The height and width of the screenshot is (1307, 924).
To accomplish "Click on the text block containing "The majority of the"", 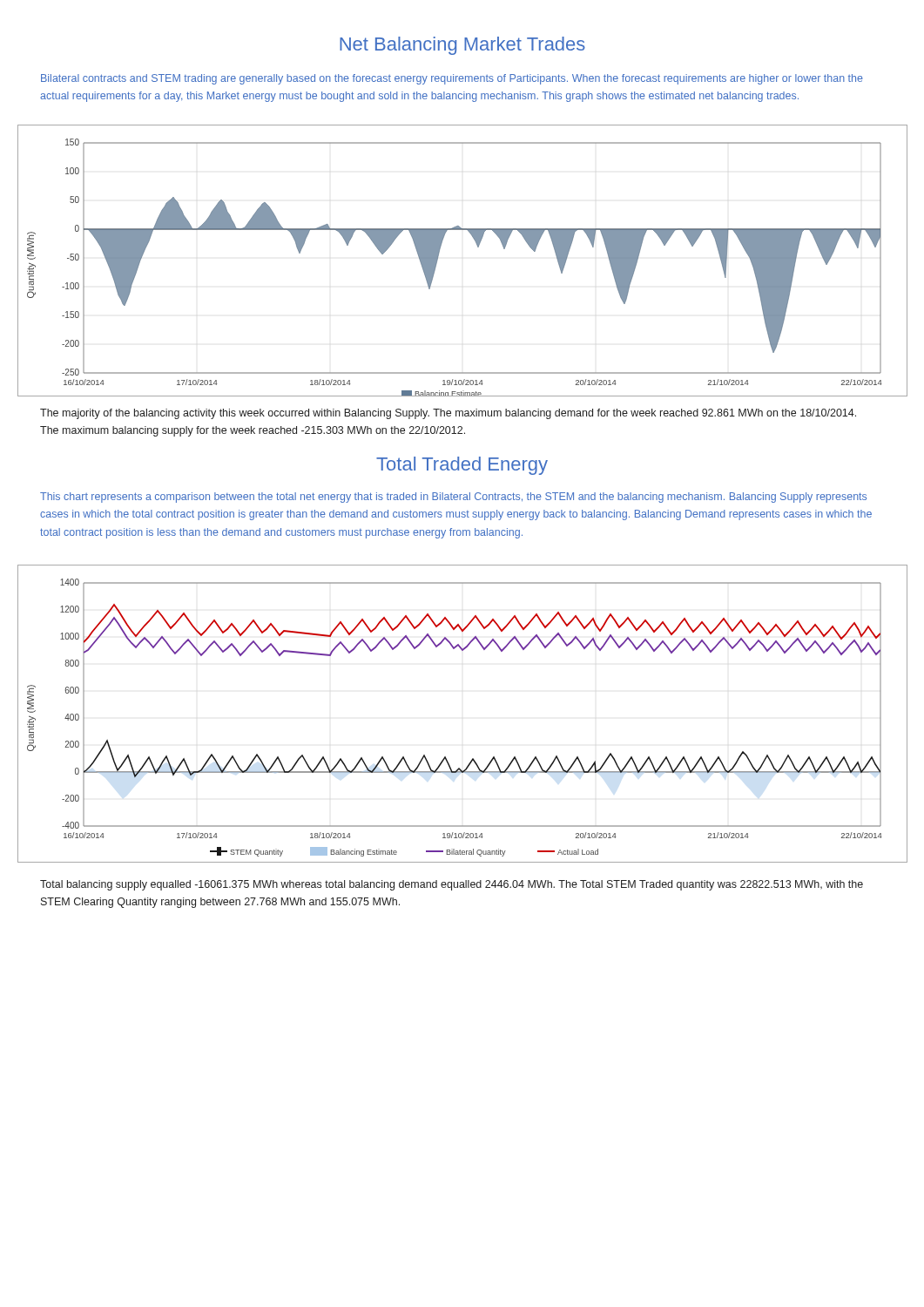I will click(449, 422).
